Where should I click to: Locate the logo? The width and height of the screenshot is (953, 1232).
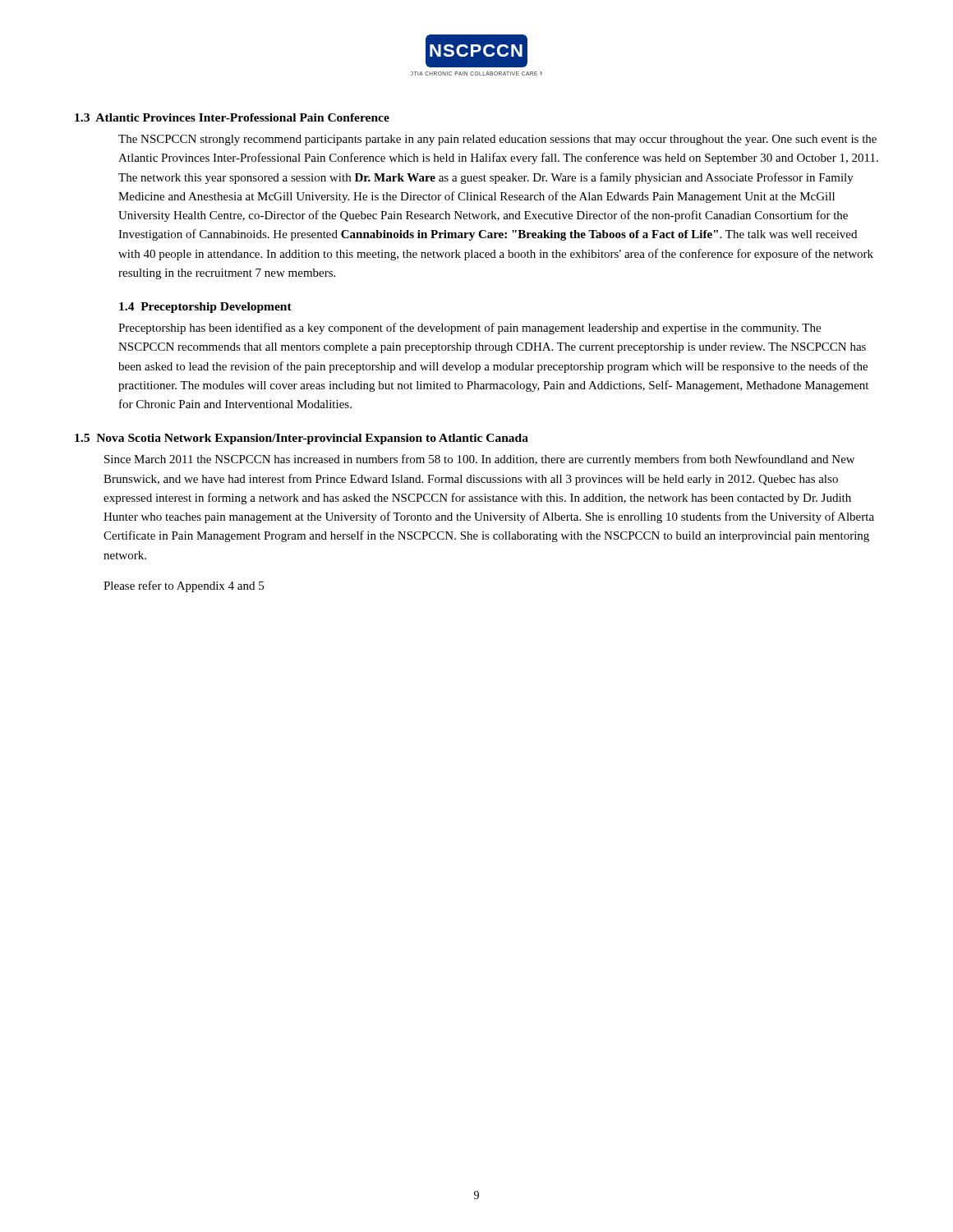click(476, 46)
